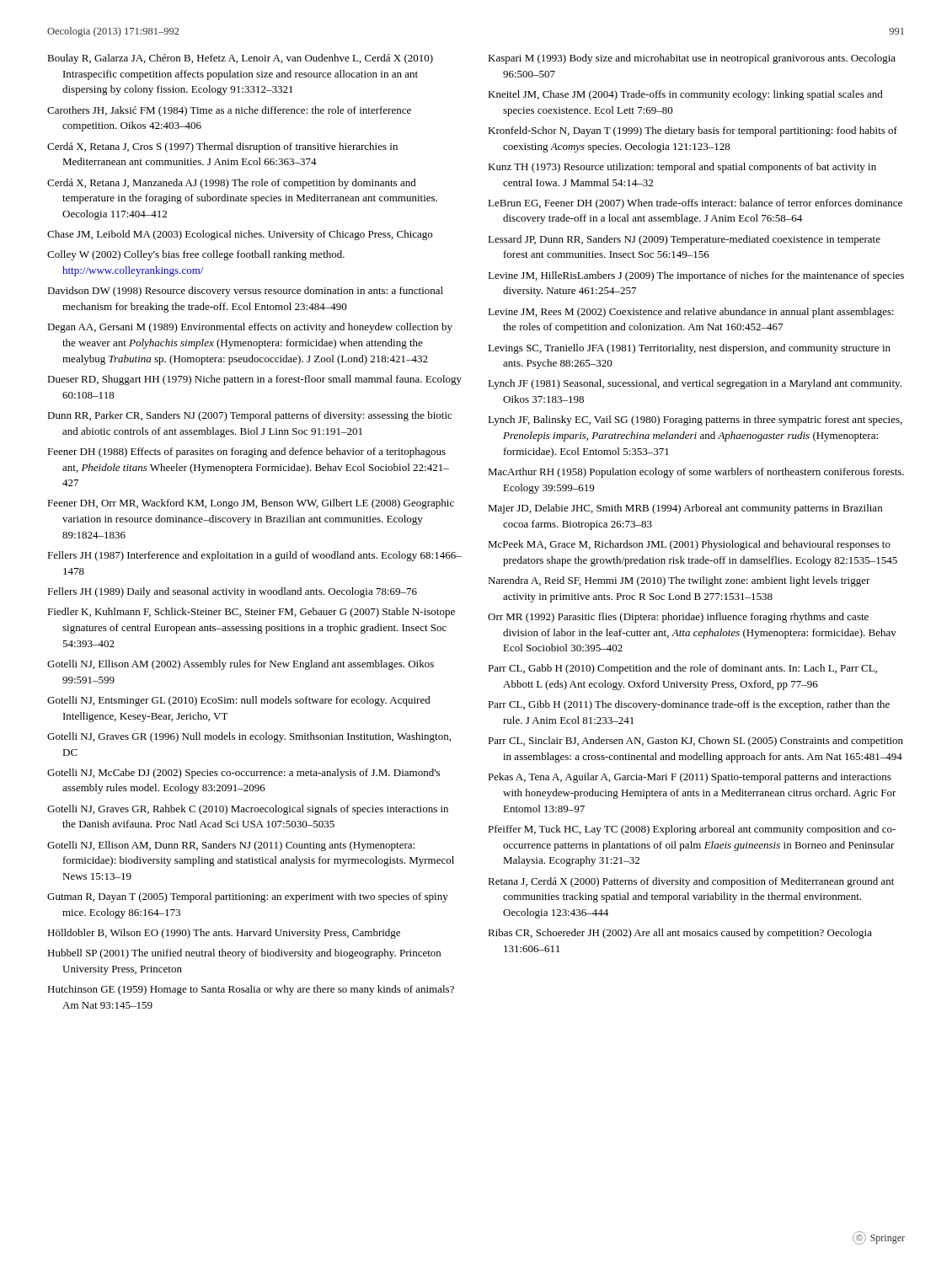Click on the list item containing "Davidson DW (1998) Resource discovery"

point(245,298)
